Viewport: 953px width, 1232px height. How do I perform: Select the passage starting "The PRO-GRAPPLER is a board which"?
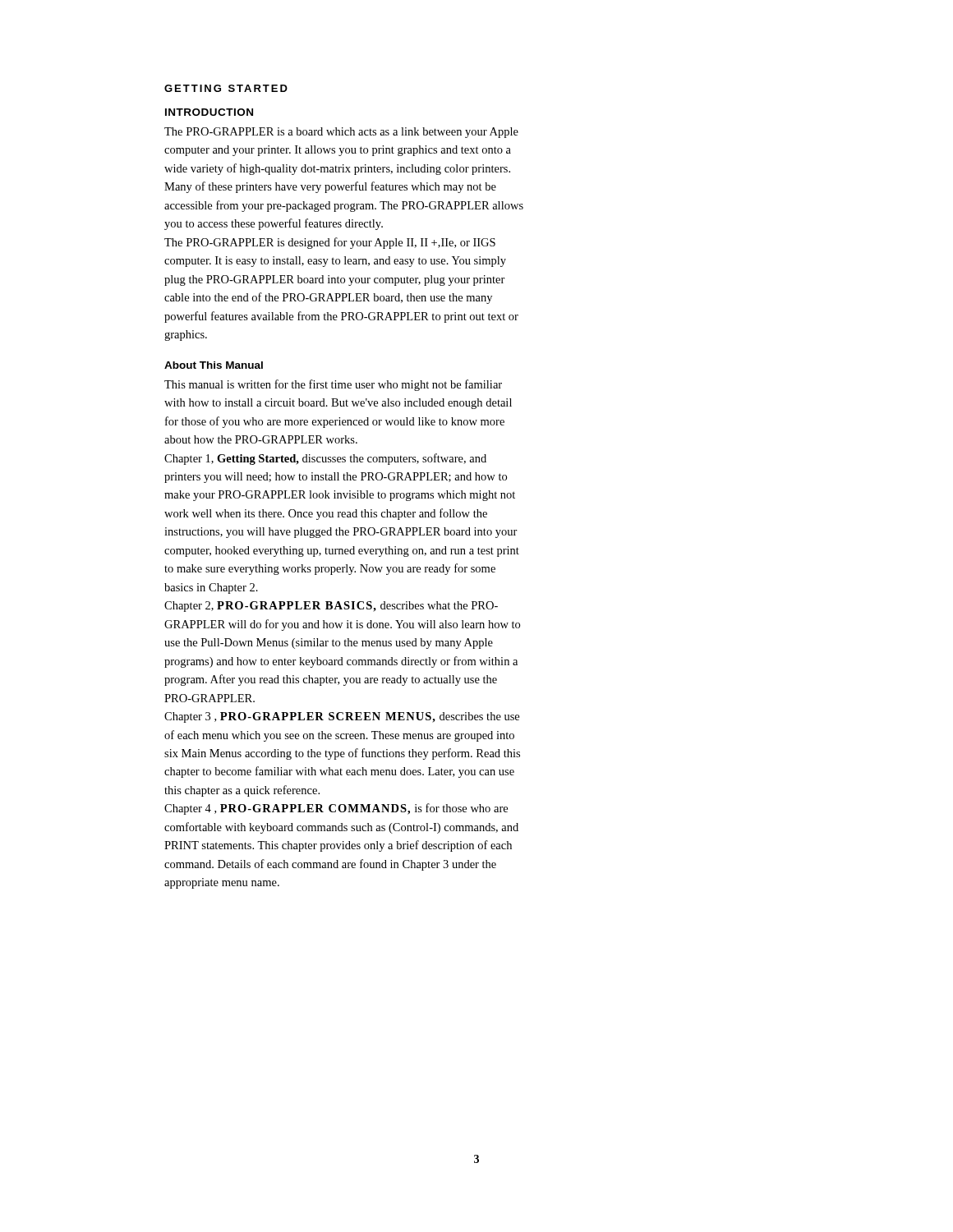[x=345, y=233]
